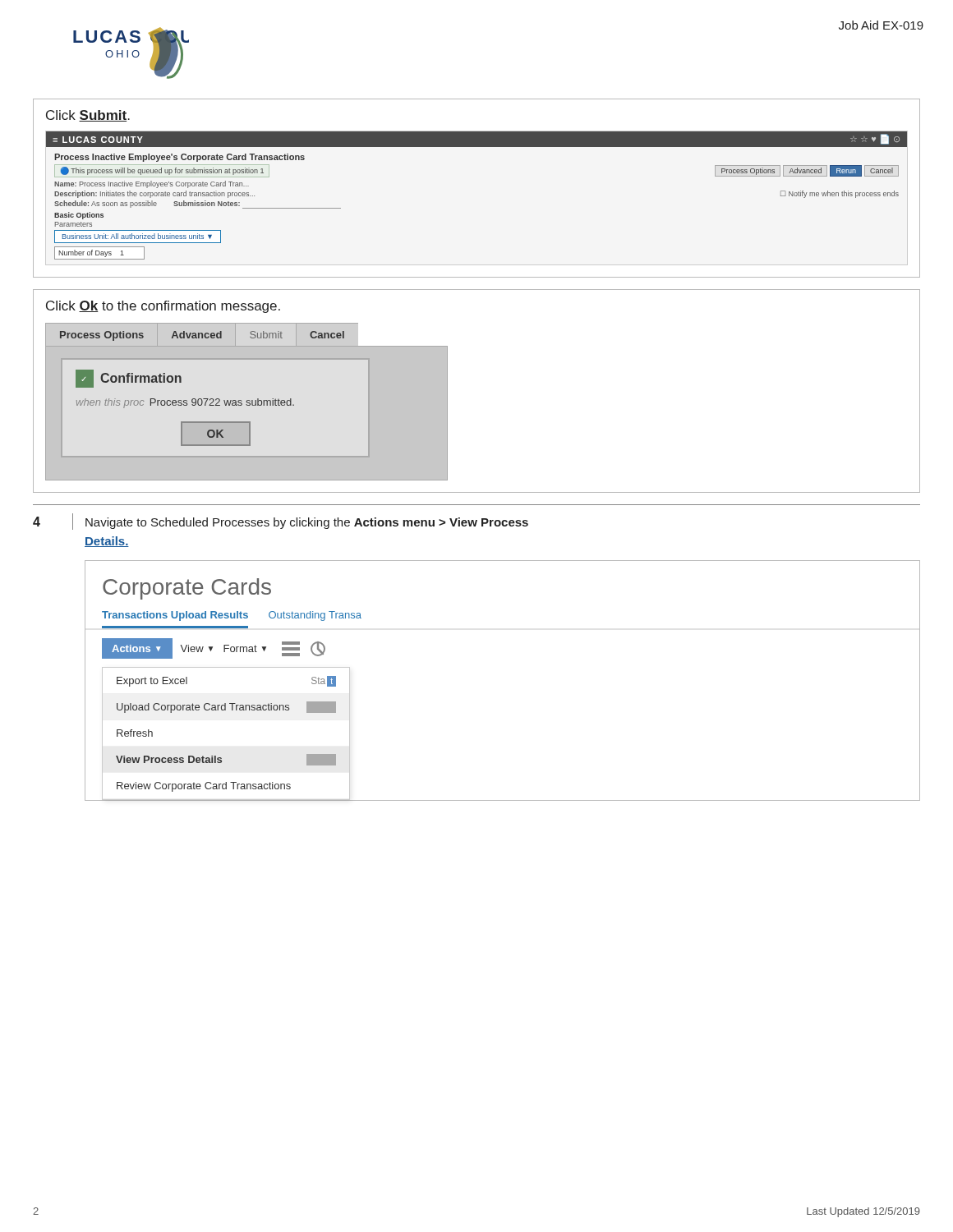Navigate to the region starting "Navigate to Scheduled Processes by"
This screenshot has width=953, height=1232.
point(307,531)
